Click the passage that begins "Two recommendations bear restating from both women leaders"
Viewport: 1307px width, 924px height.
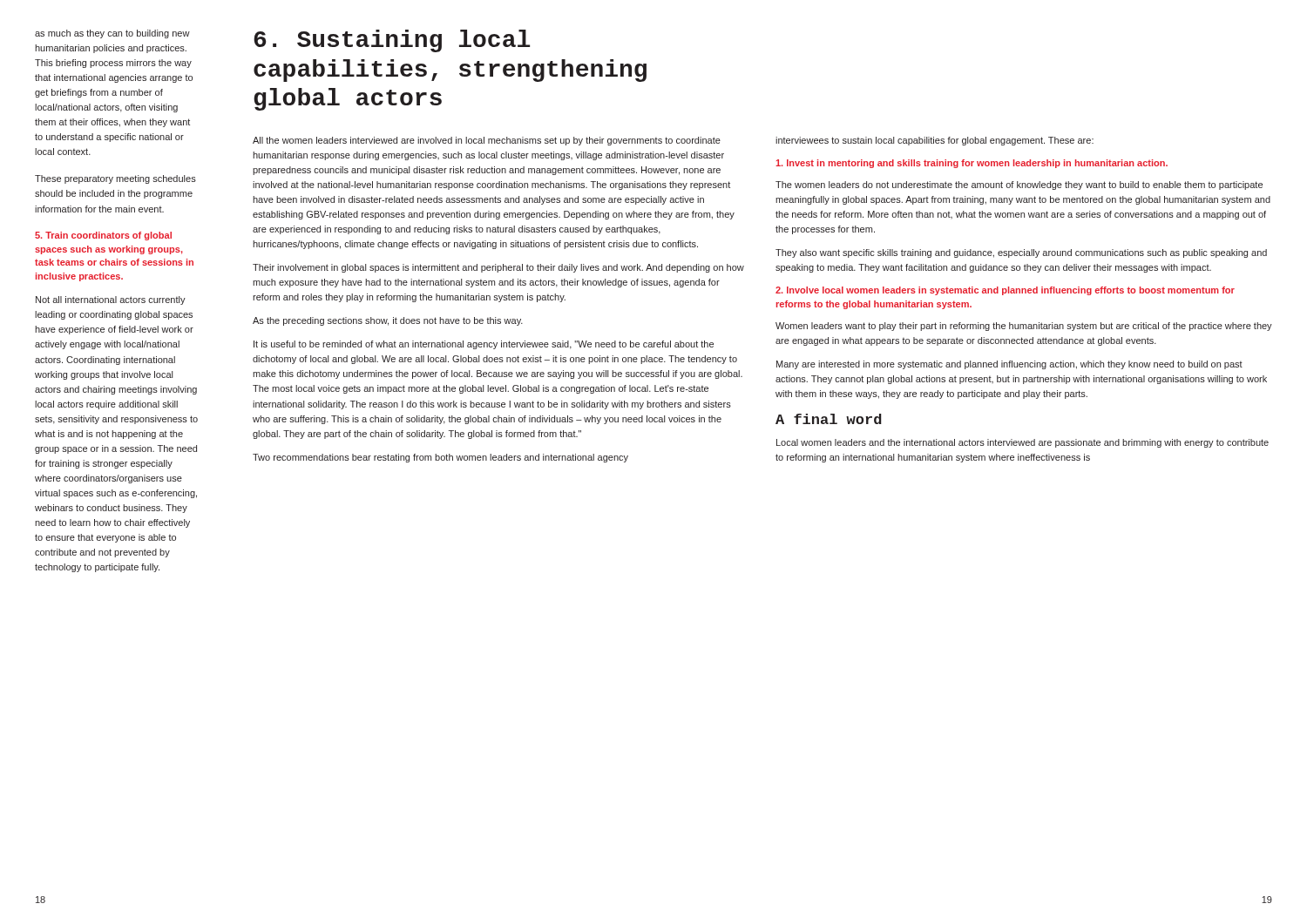501,457
